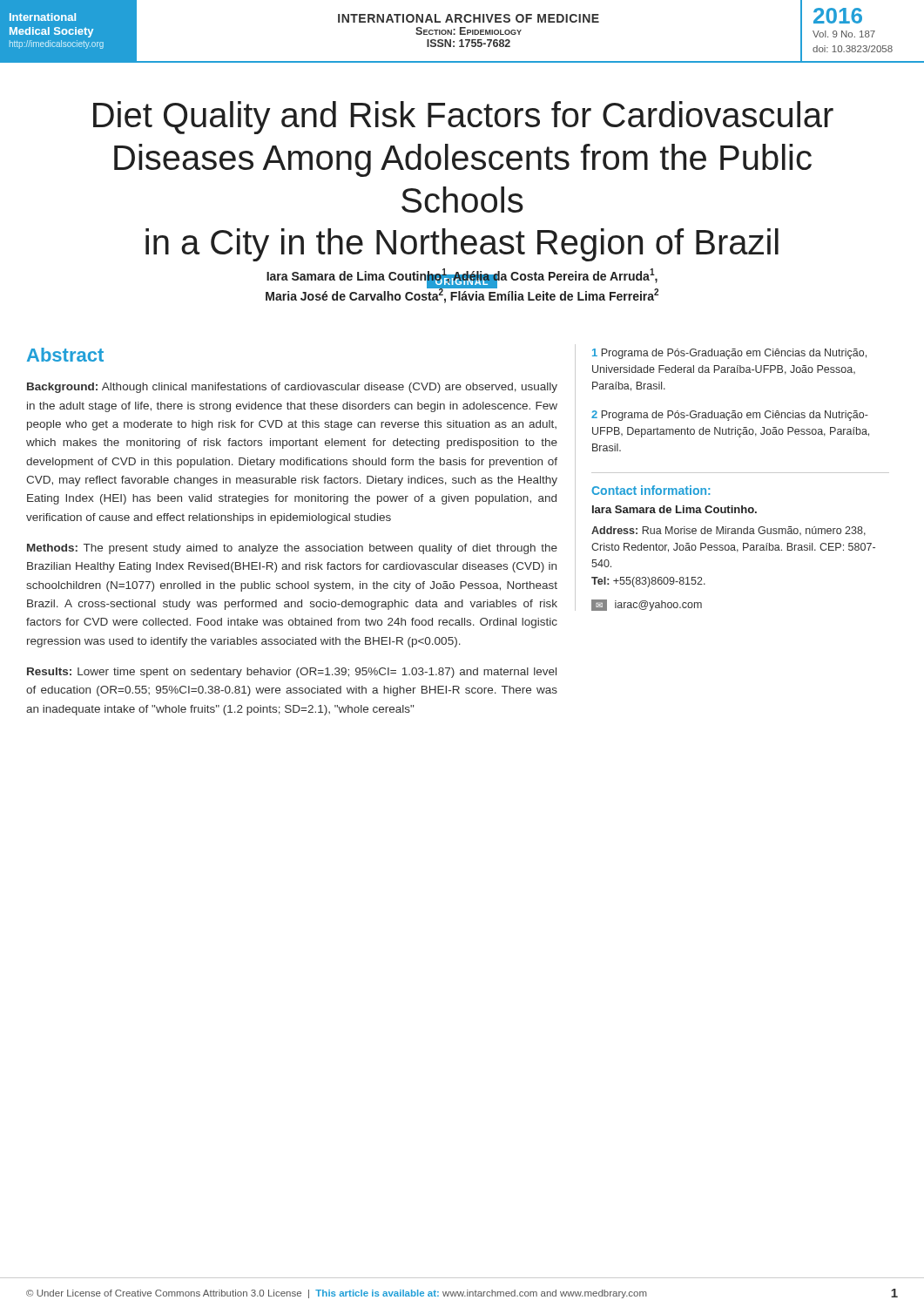Locate the title that opens with "Diet Quality and Risk Factors"

point(462,191)
